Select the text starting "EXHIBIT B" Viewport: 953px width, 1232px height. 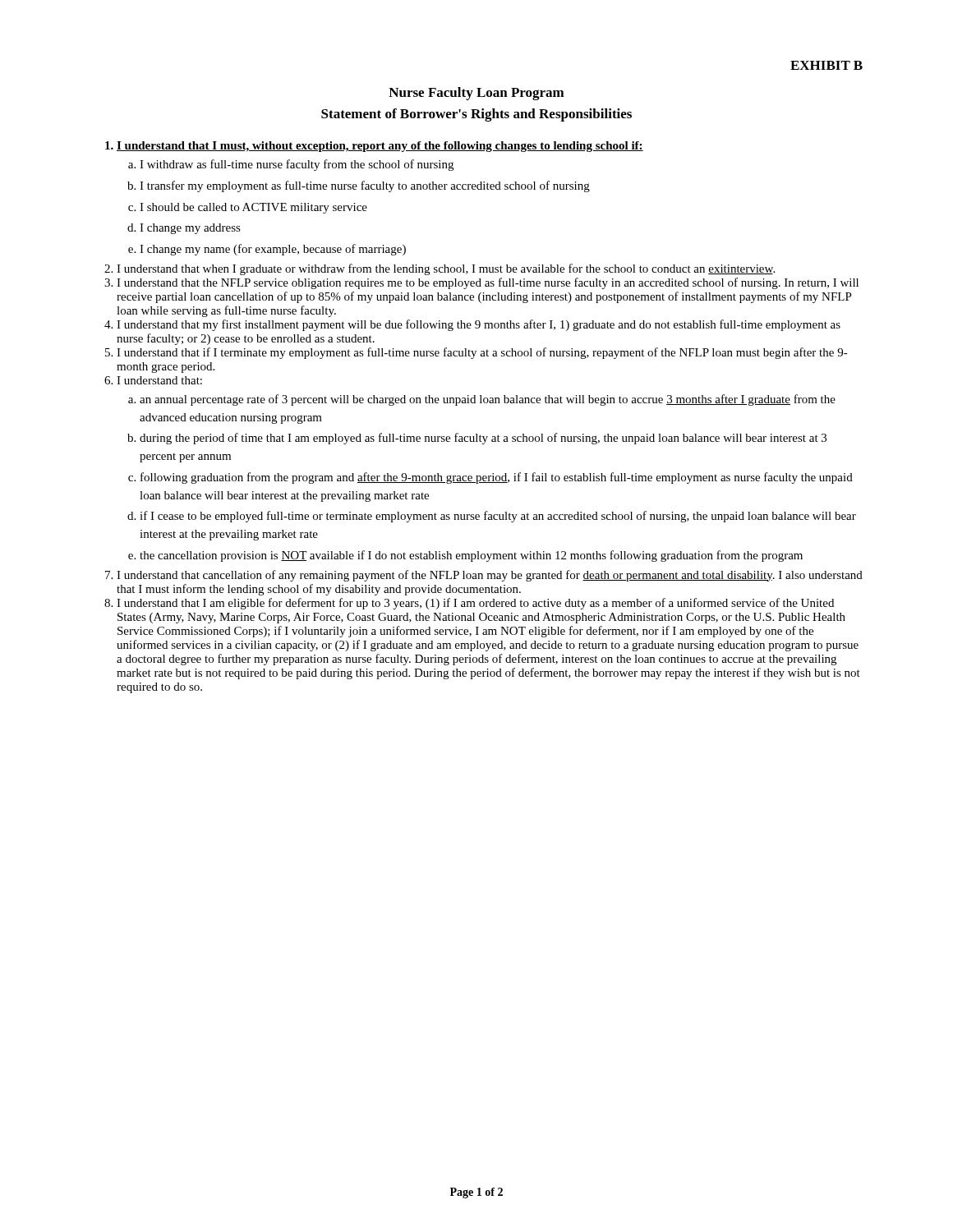[x=826, y=65]
